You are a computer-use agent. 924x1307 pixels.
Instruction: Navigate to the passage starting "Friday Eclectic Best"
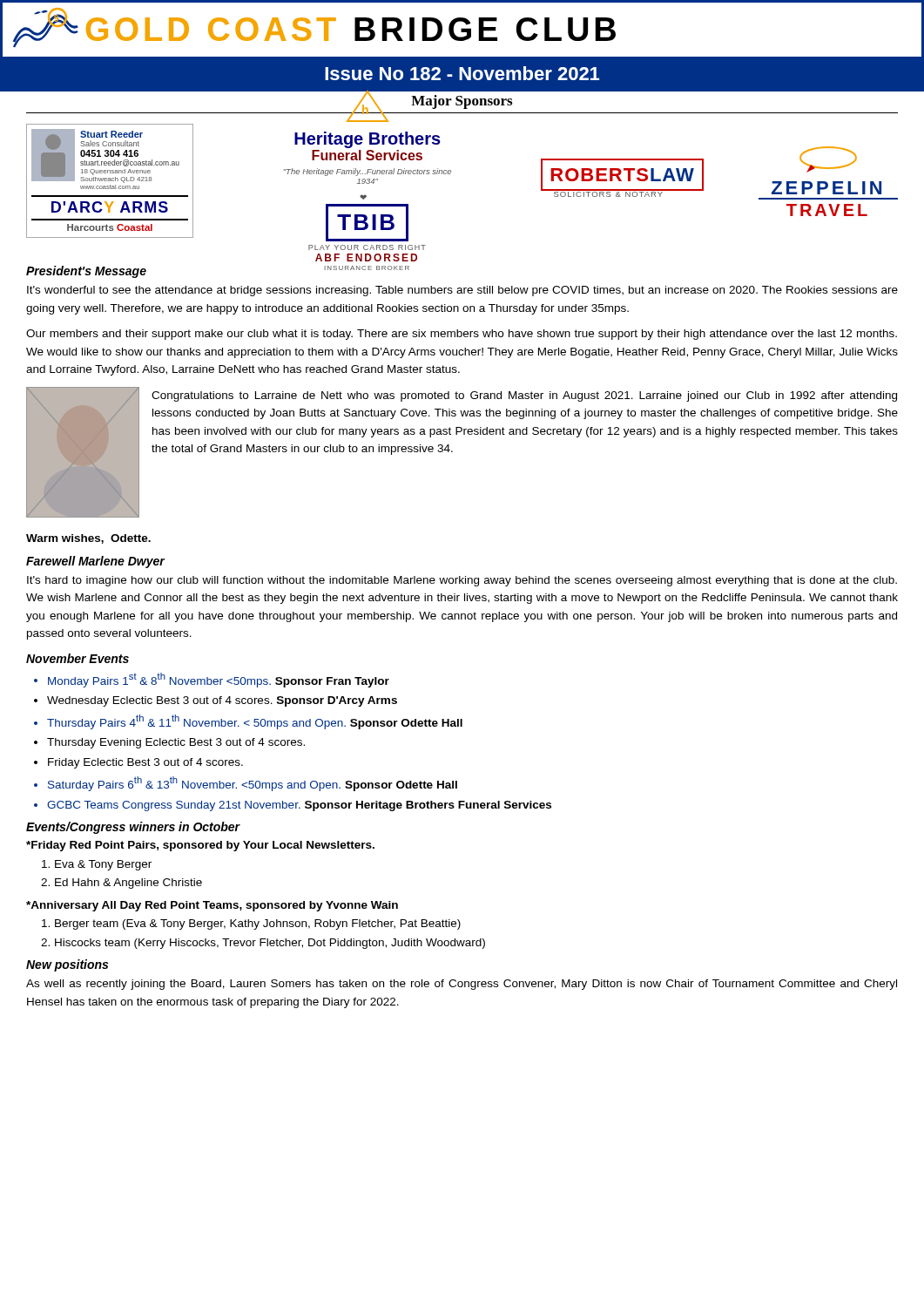pos(145,762)
